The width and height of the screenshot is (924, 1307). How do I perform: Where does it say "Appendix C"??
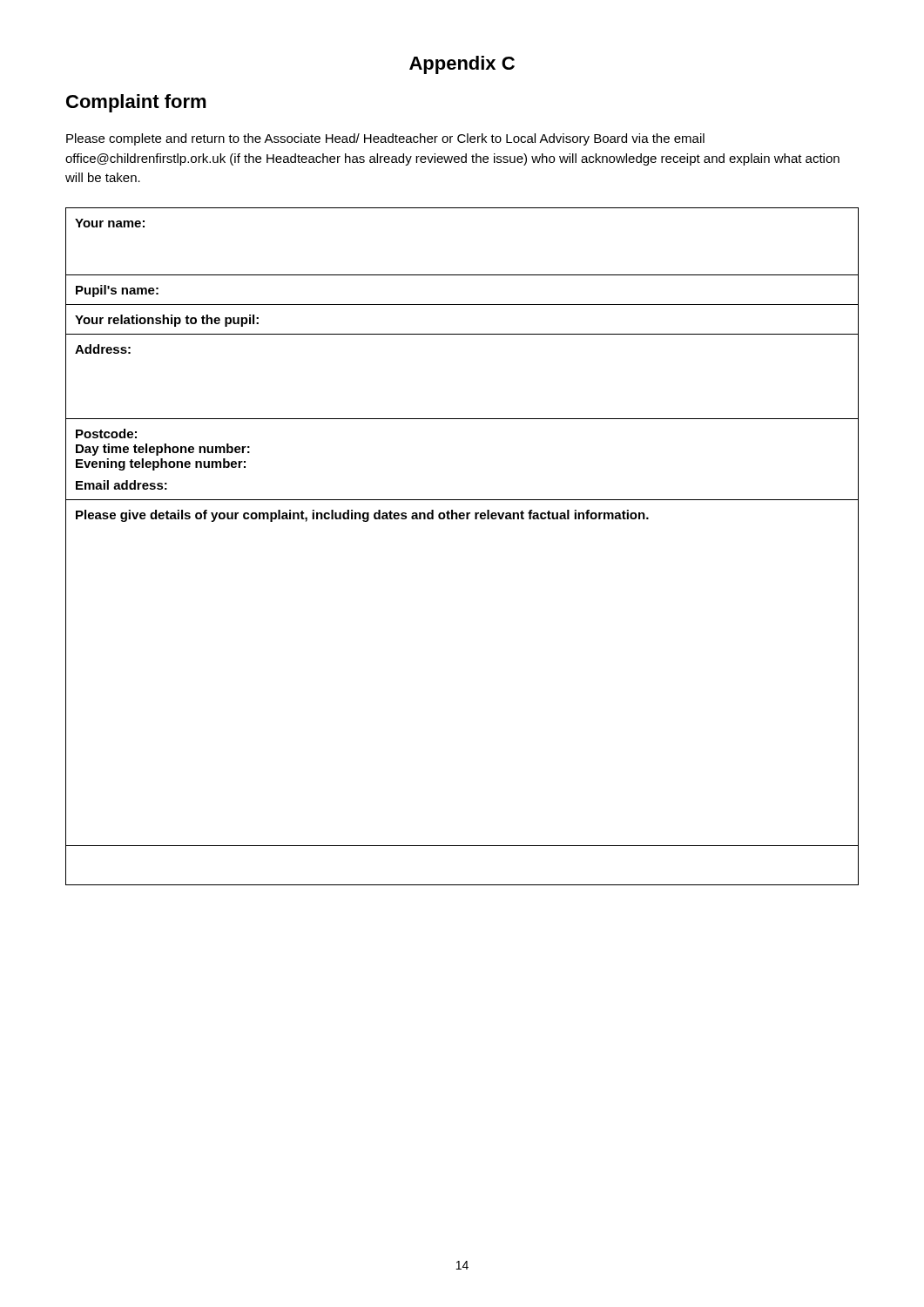[x=462, y=63]
